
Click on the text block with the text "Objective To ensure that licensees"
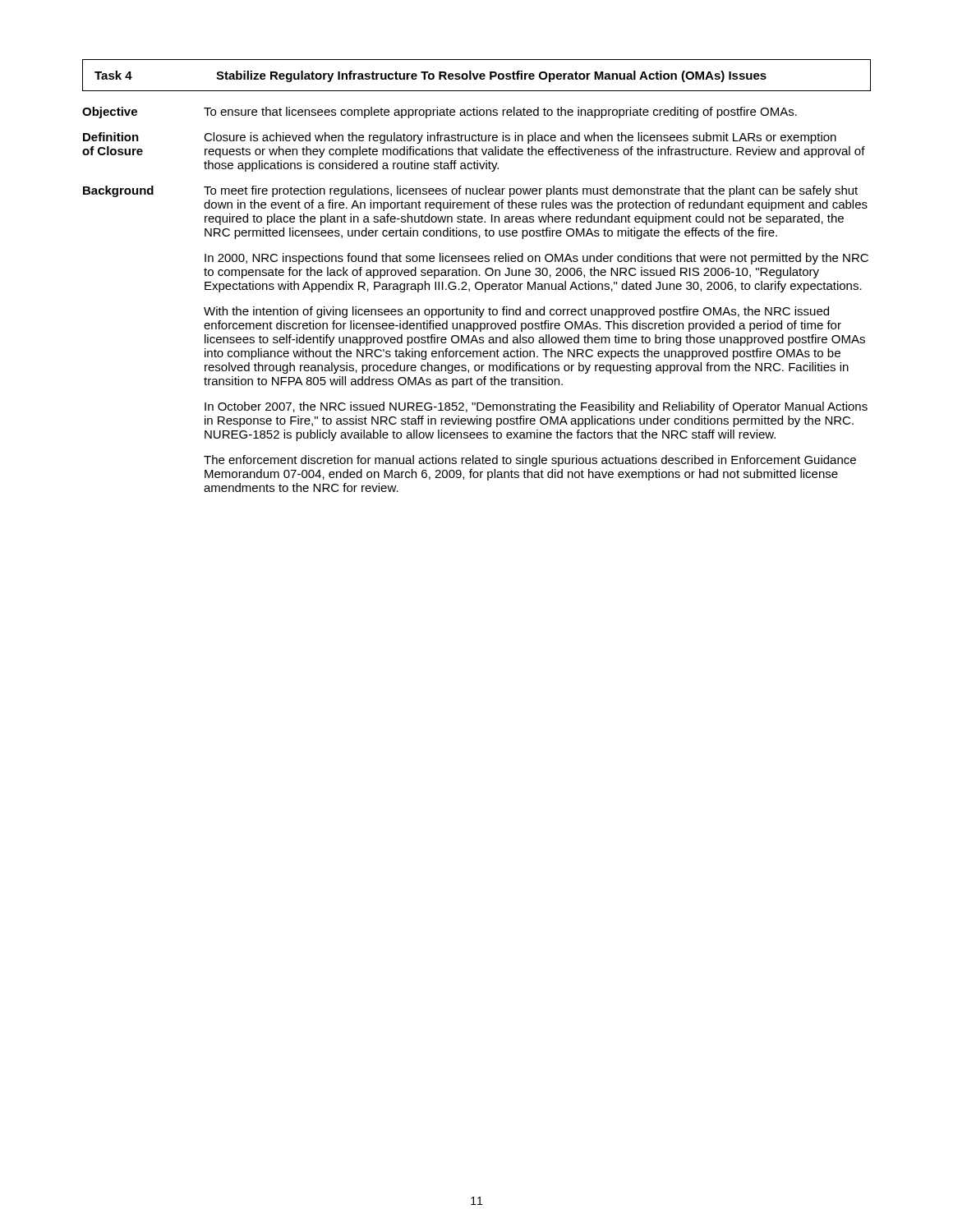click(x=476, y=111)
